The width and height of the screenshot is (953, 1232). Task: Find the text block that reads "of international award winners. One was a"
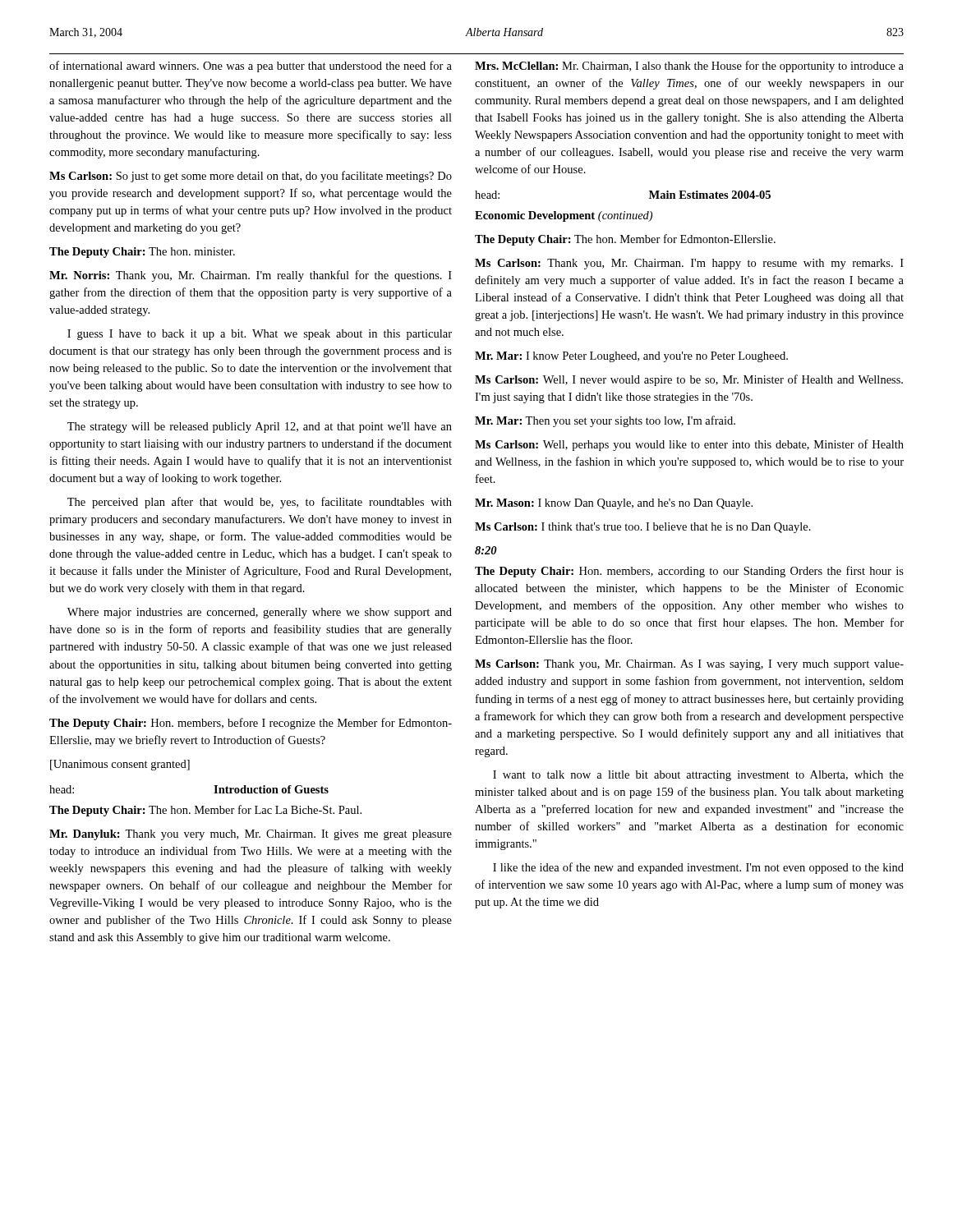point(251,109)
